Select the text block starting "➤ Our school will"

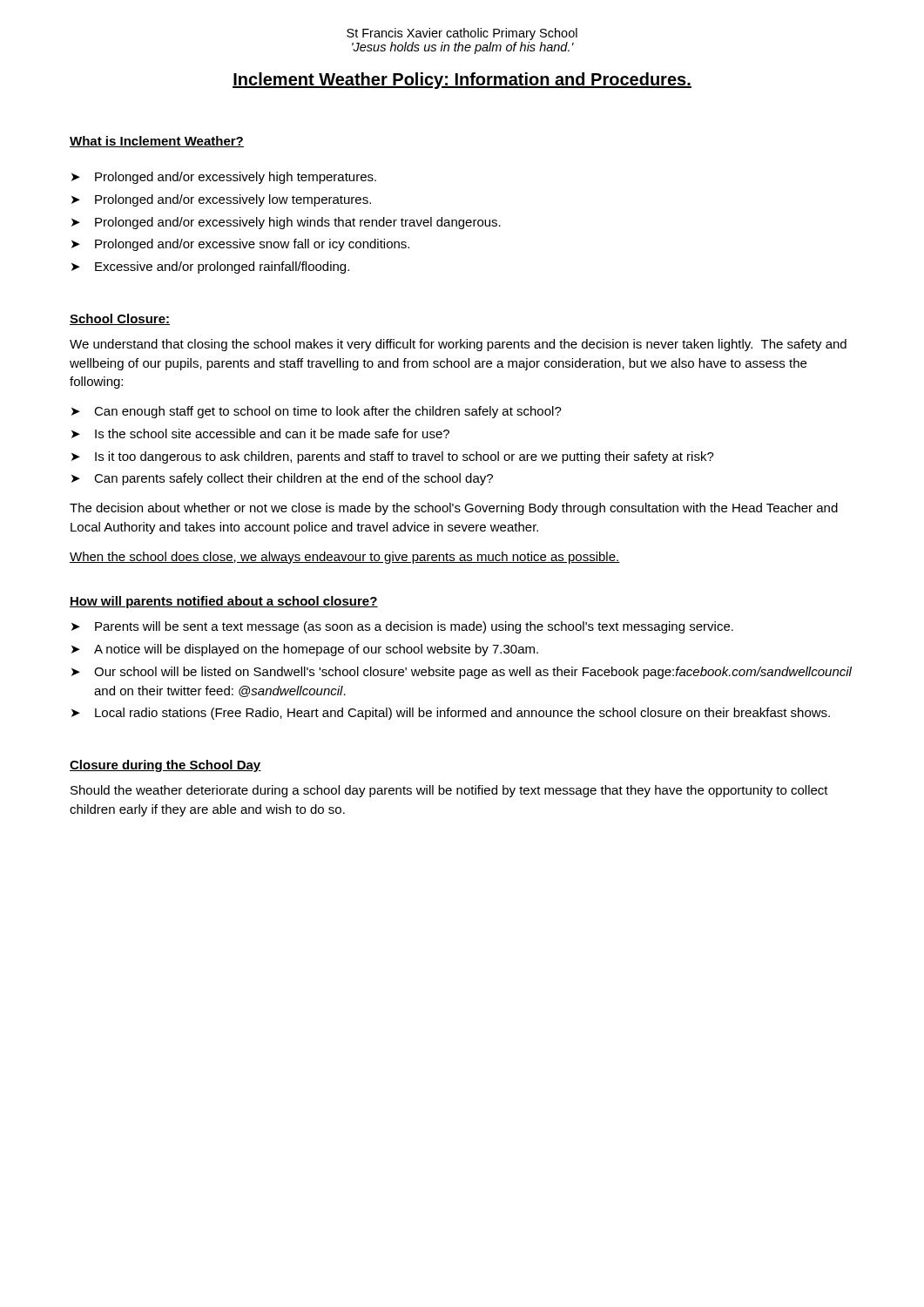click(462, 681)
